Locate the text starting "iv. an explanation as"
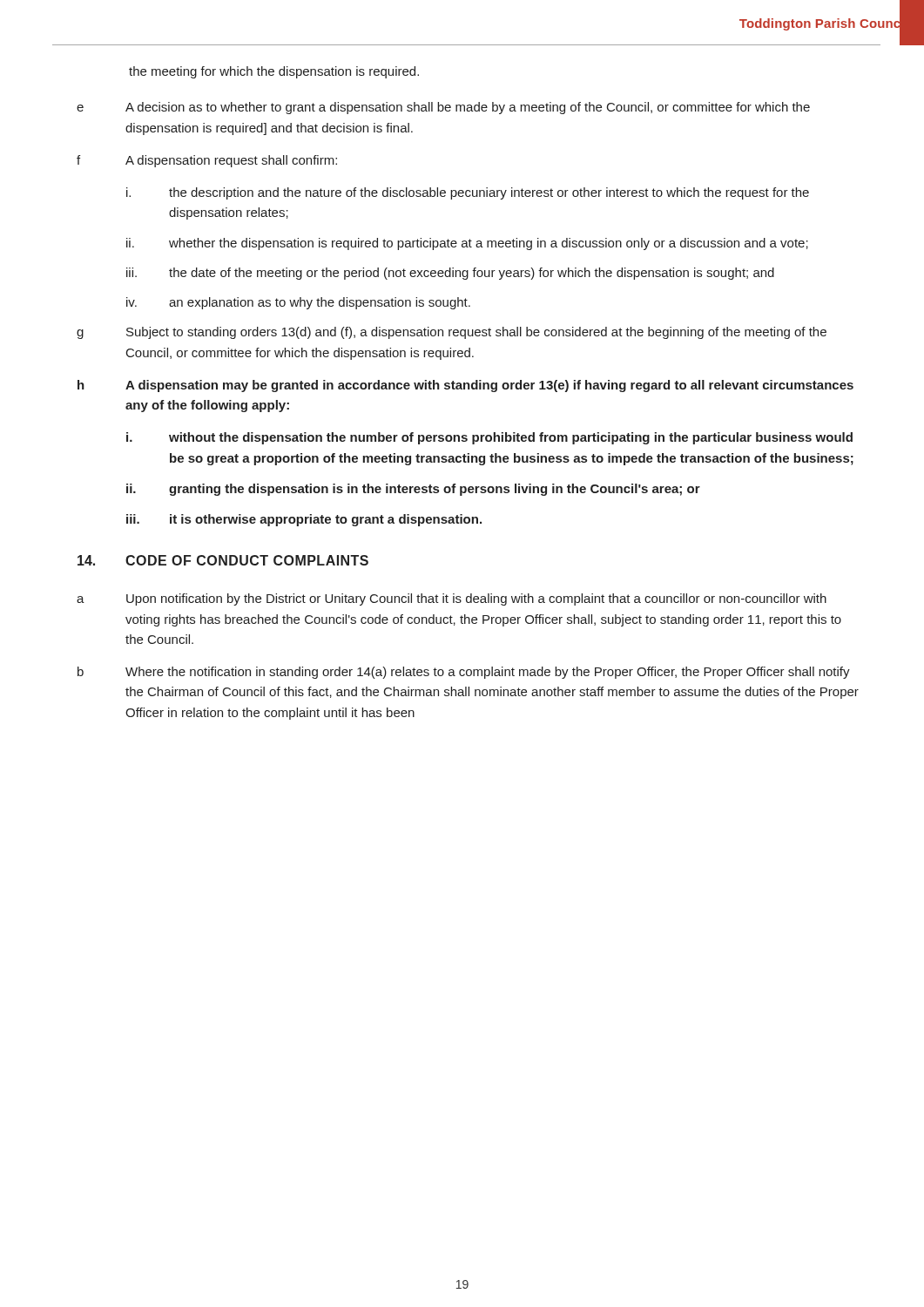 click(298, 303)
